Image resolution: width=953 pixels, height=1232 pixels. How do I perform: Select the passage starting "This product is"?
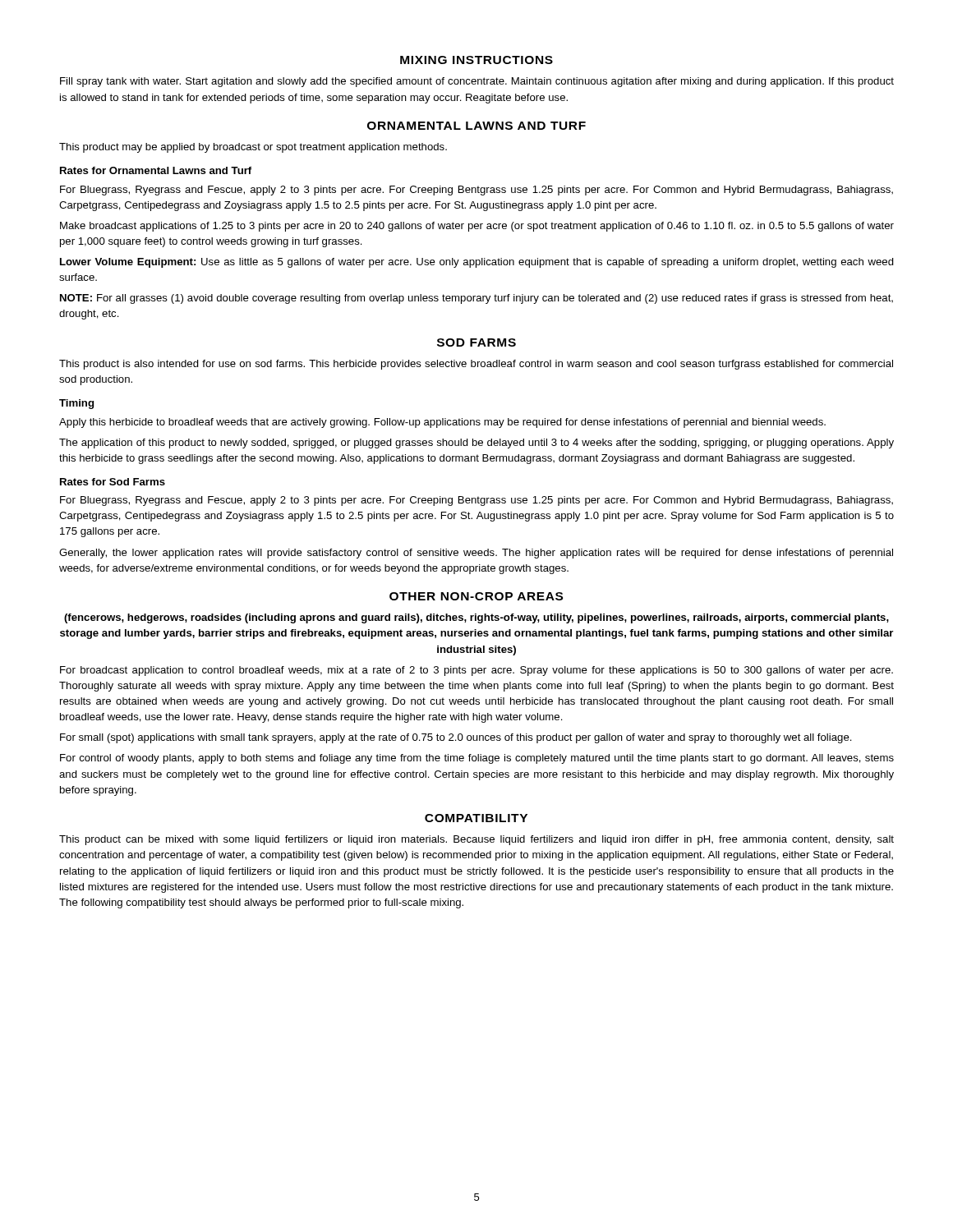tap(476, 371)
